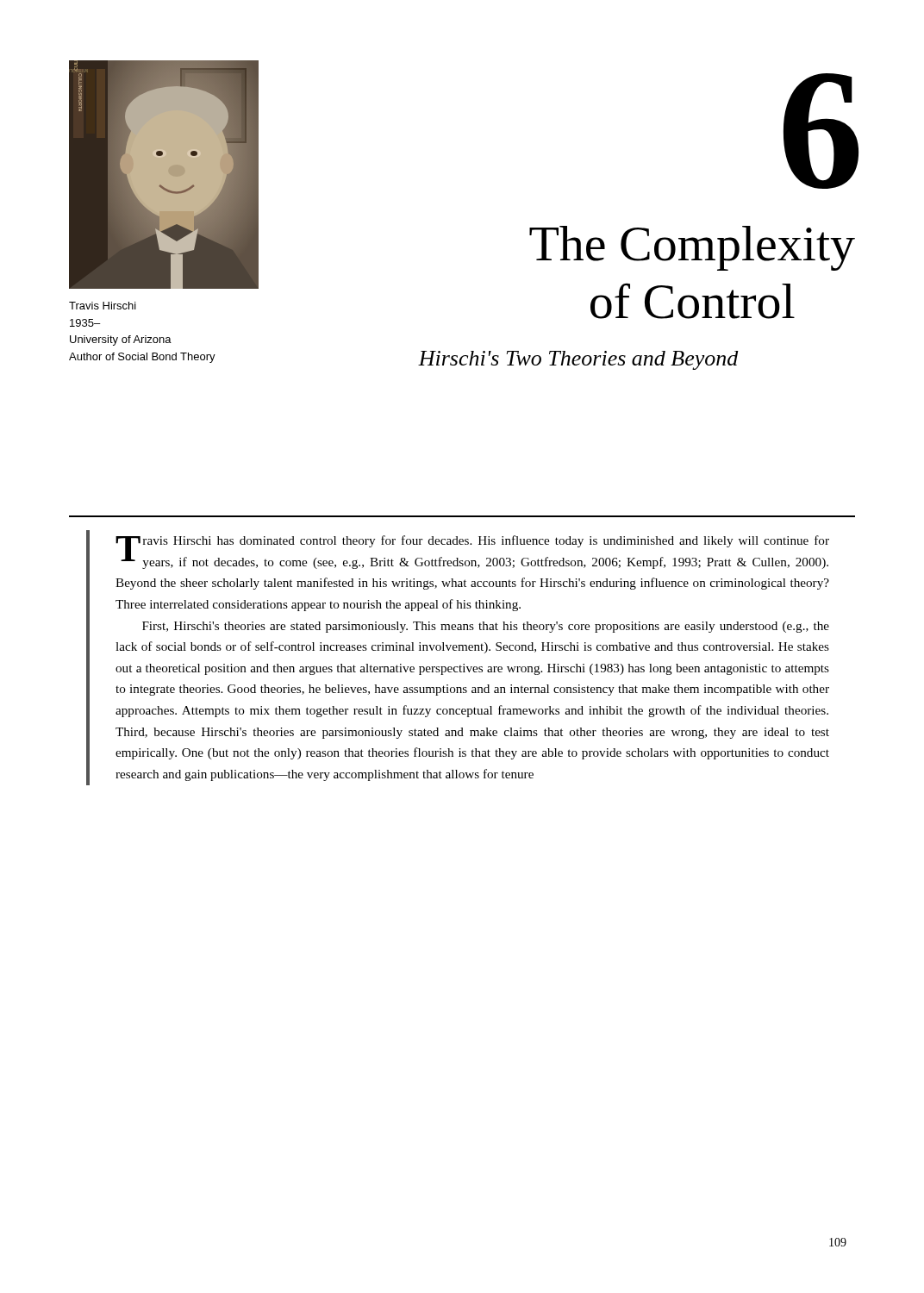Navigate to the text block starting "Travis Hirschi 1935–"
This screenshot has height=1293, width=924.
tap(172, 331)
